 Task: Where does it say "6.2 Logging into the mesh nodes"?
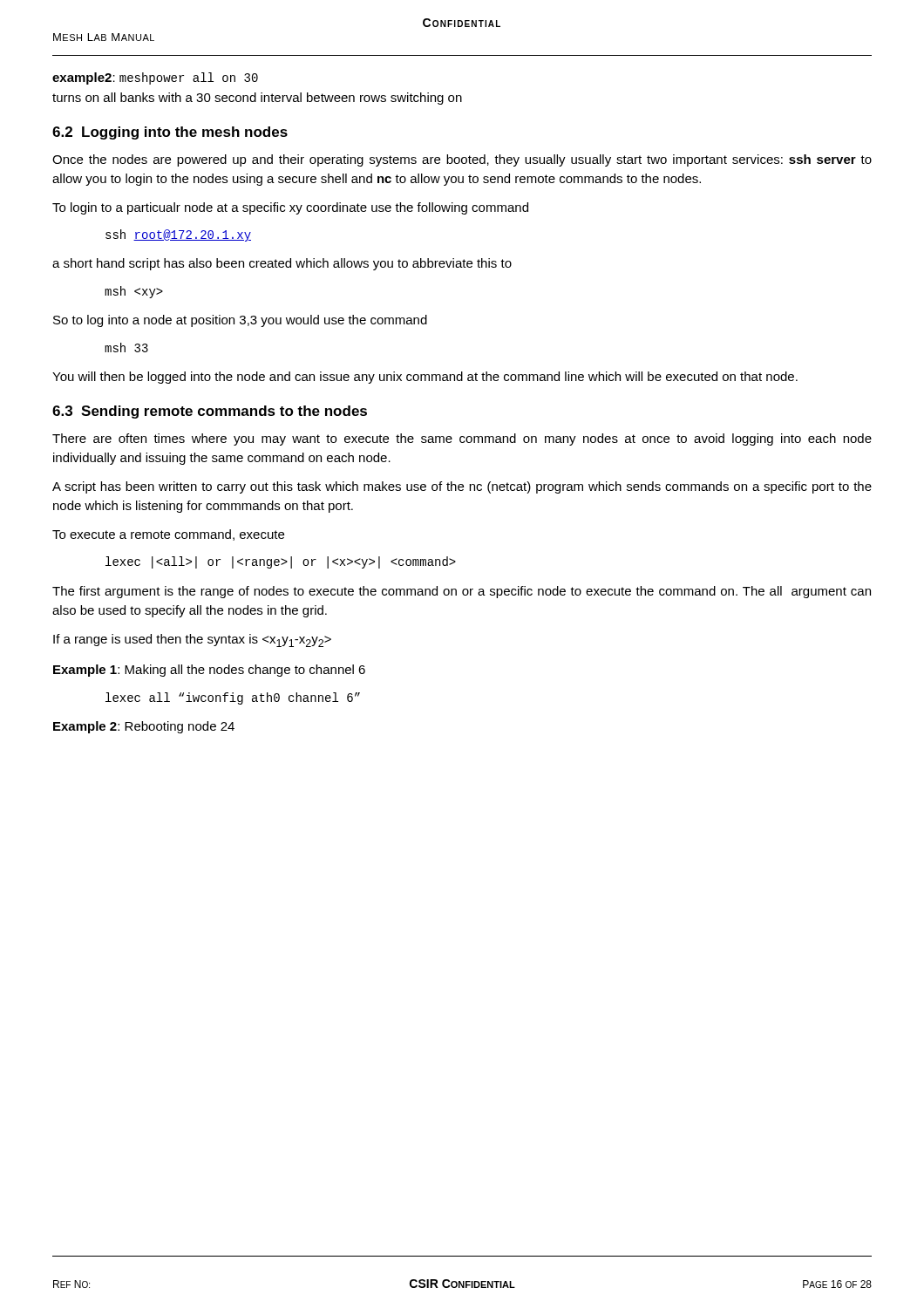click(170, 133)
